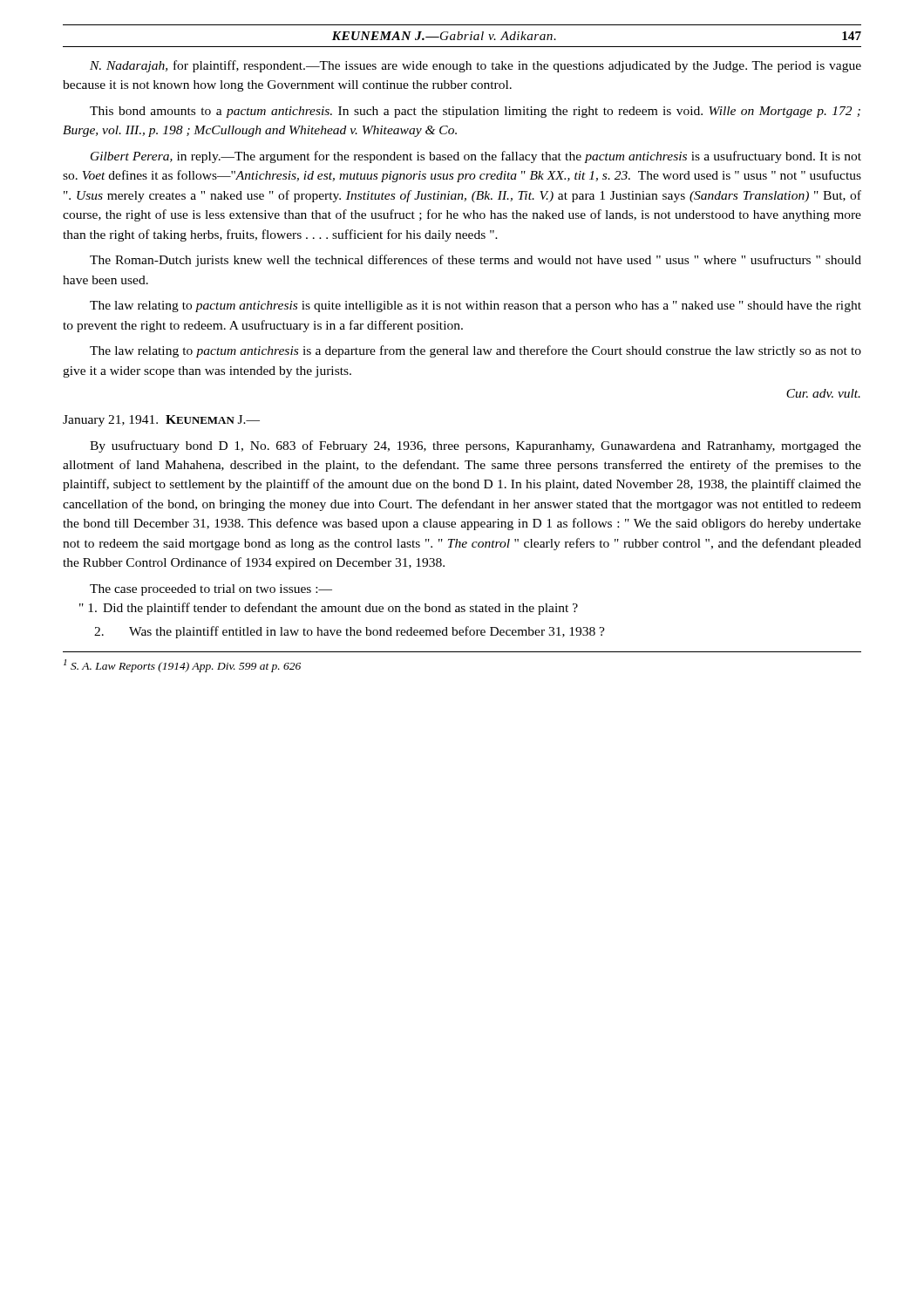Image resolution: width=924 pixels, height=1308 pixels.
Task: Where does it say "Cur. adv. vult."?
Action: point(824,393)
